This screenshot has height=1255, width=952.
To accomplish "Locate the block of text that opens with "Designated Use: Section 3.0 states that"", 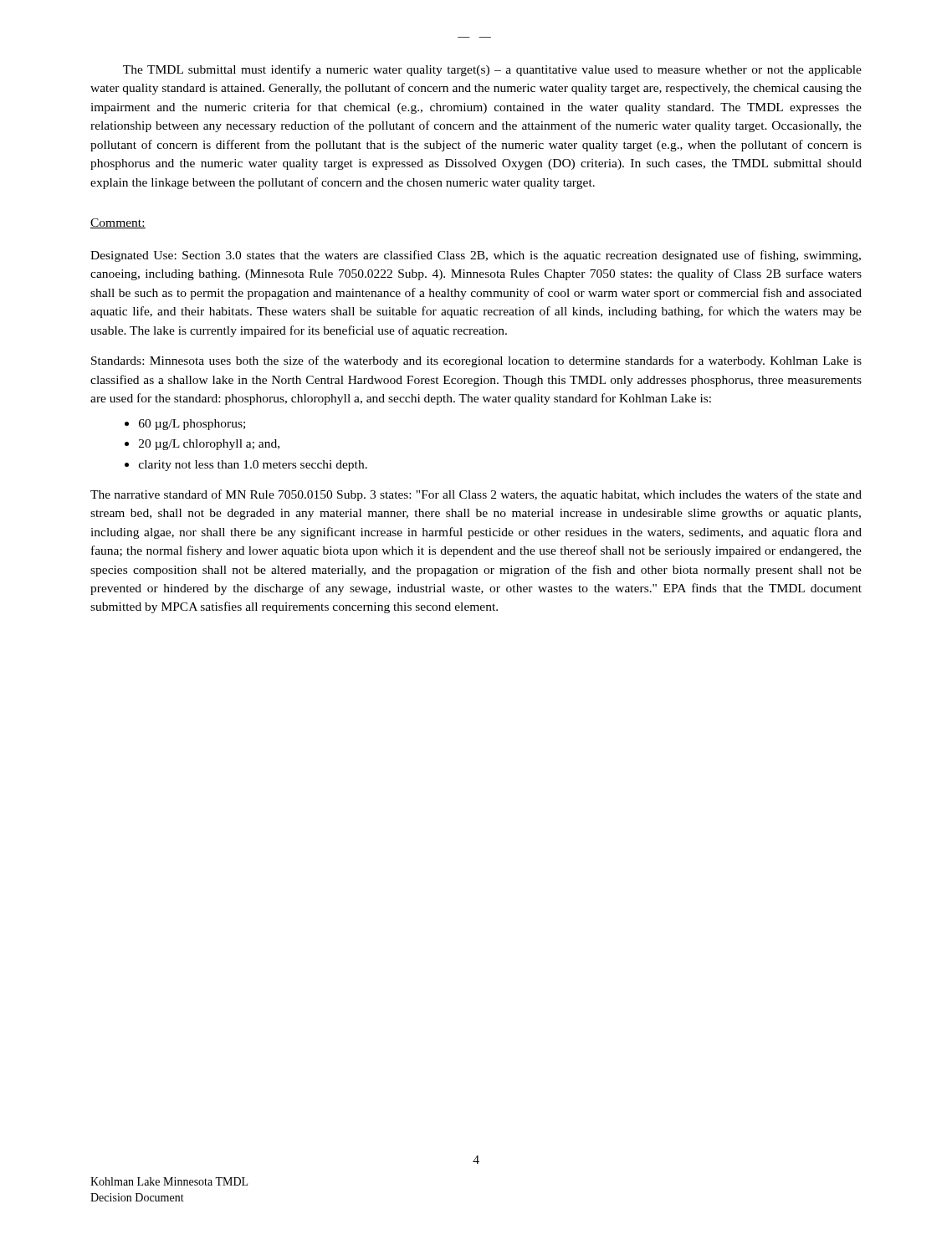I will 476,292.
